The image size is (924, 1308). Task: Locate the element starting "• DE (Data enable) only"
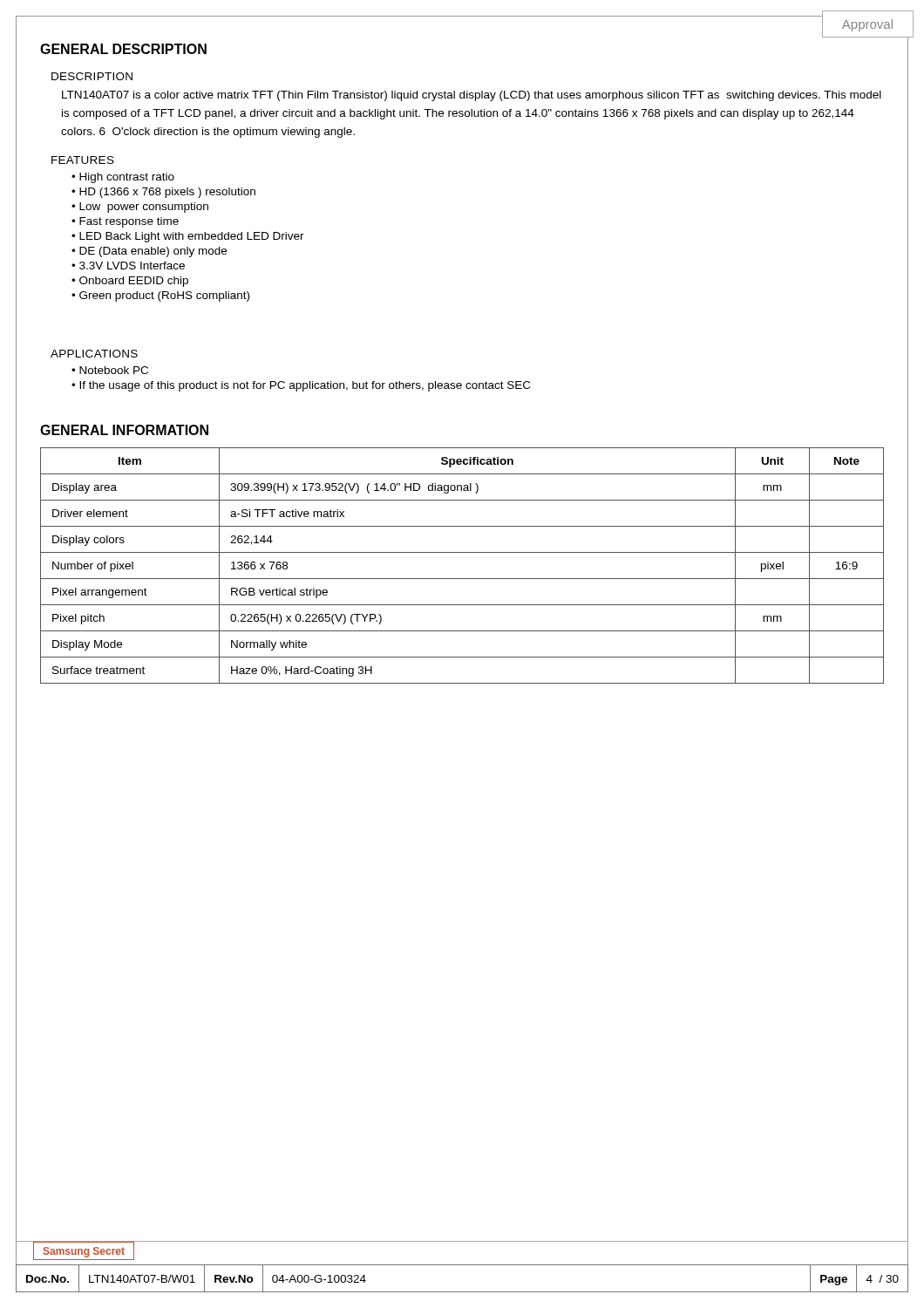coord(149,250)
